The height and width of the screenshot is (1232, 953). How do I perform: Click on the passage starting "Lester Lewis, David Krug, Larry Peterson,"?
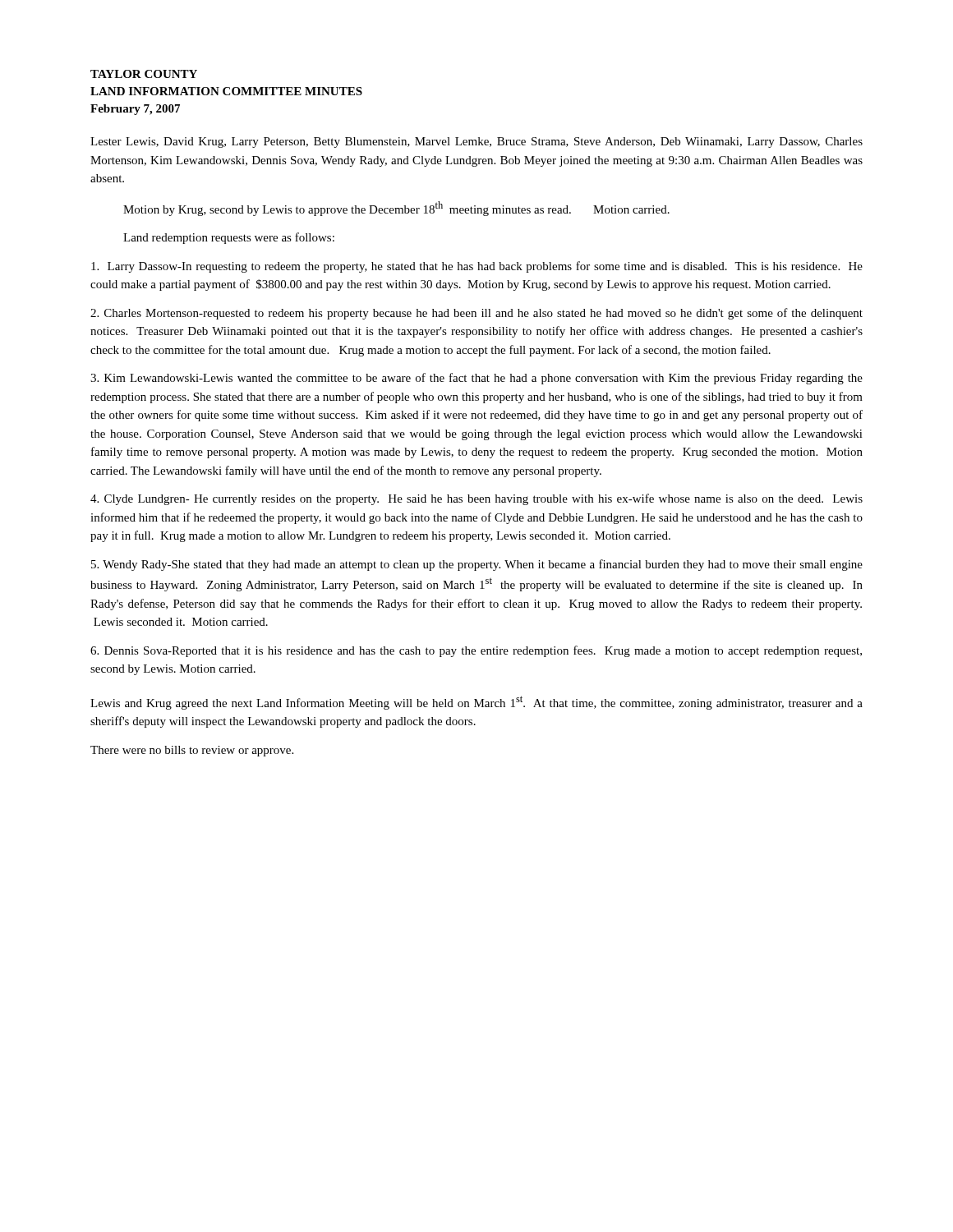476,160
